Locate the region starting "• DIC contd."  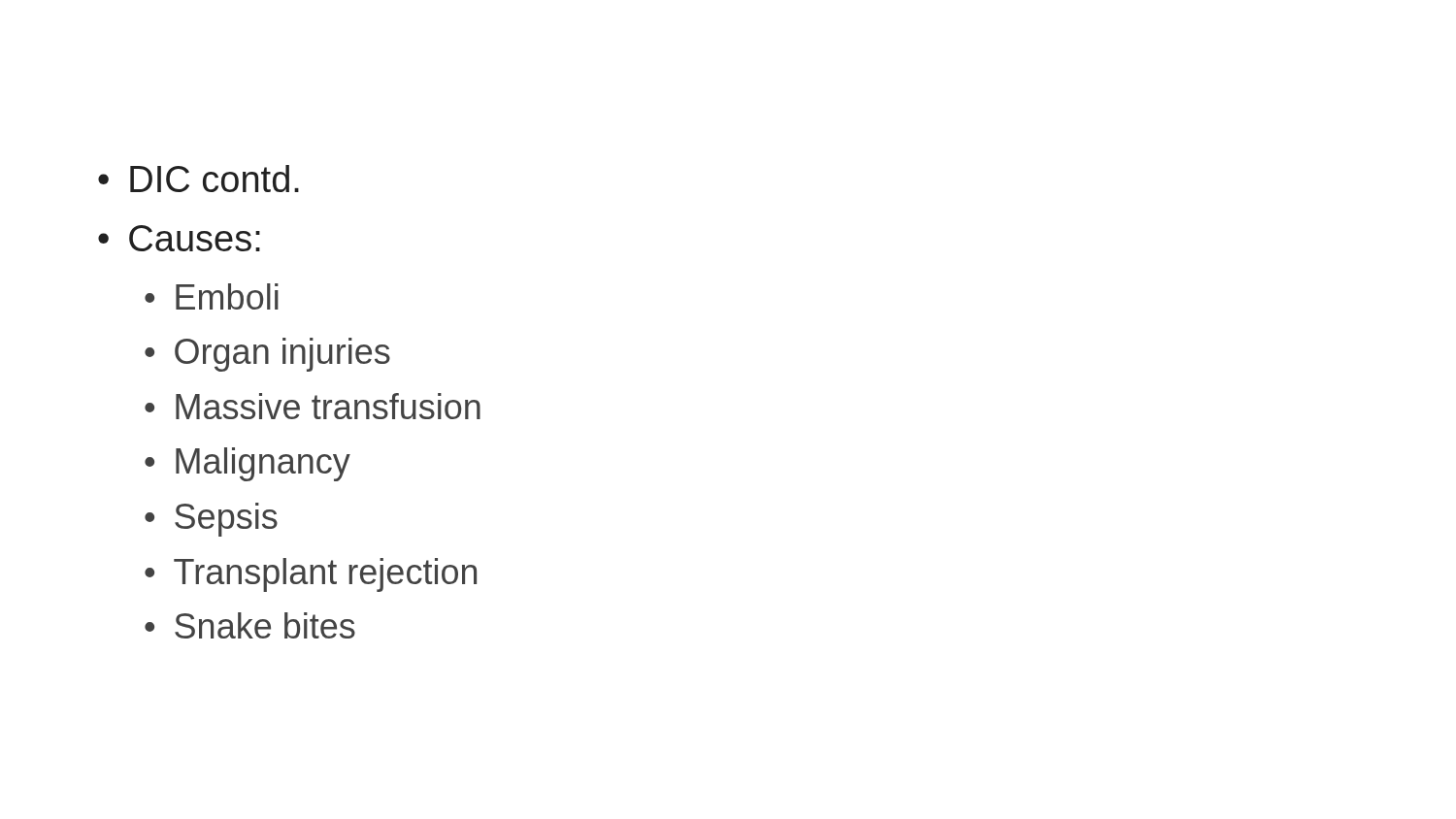point(199,180)
